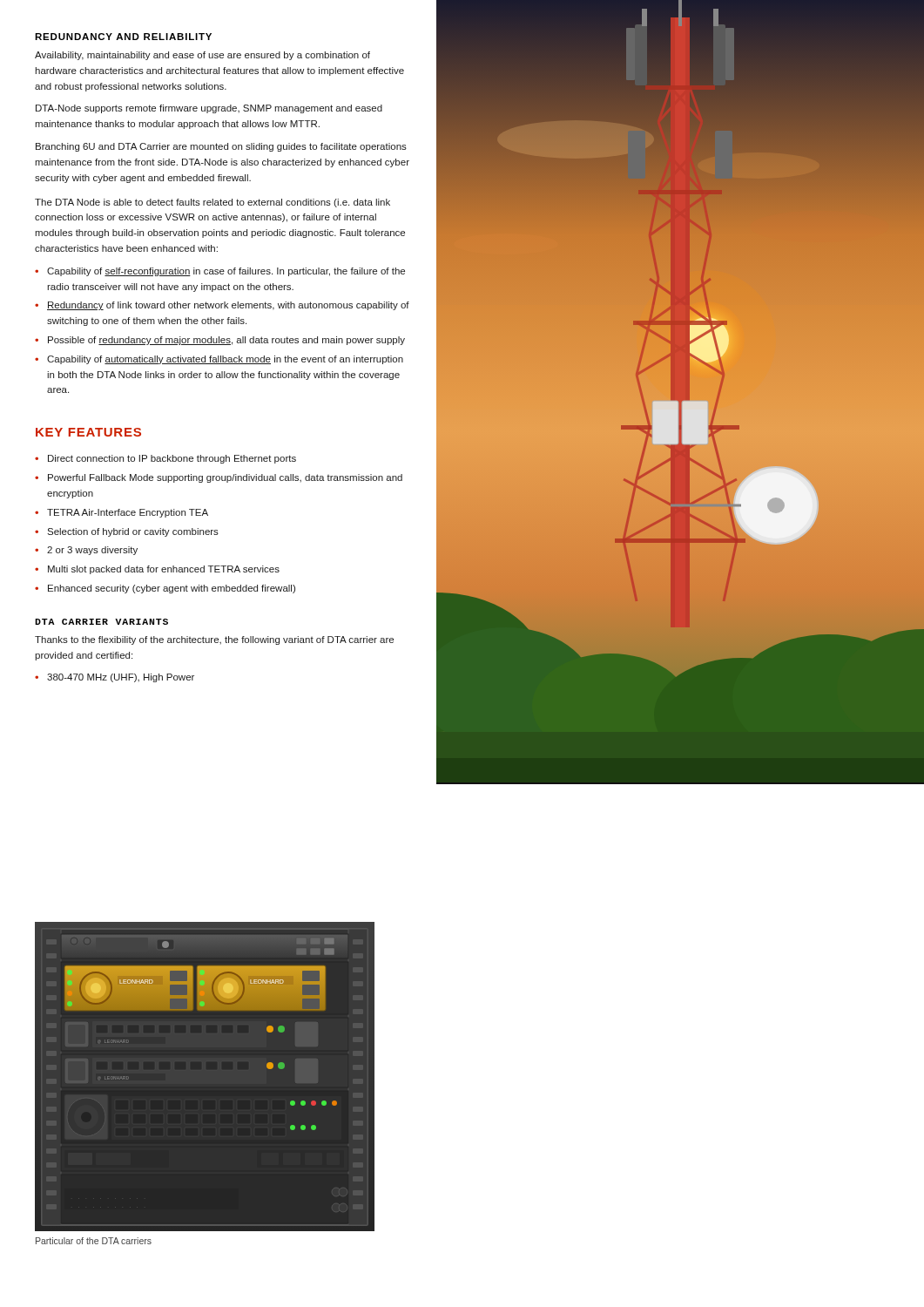Select the caption with the text "Particular of the DTA carriers"

pos(93,1241)
